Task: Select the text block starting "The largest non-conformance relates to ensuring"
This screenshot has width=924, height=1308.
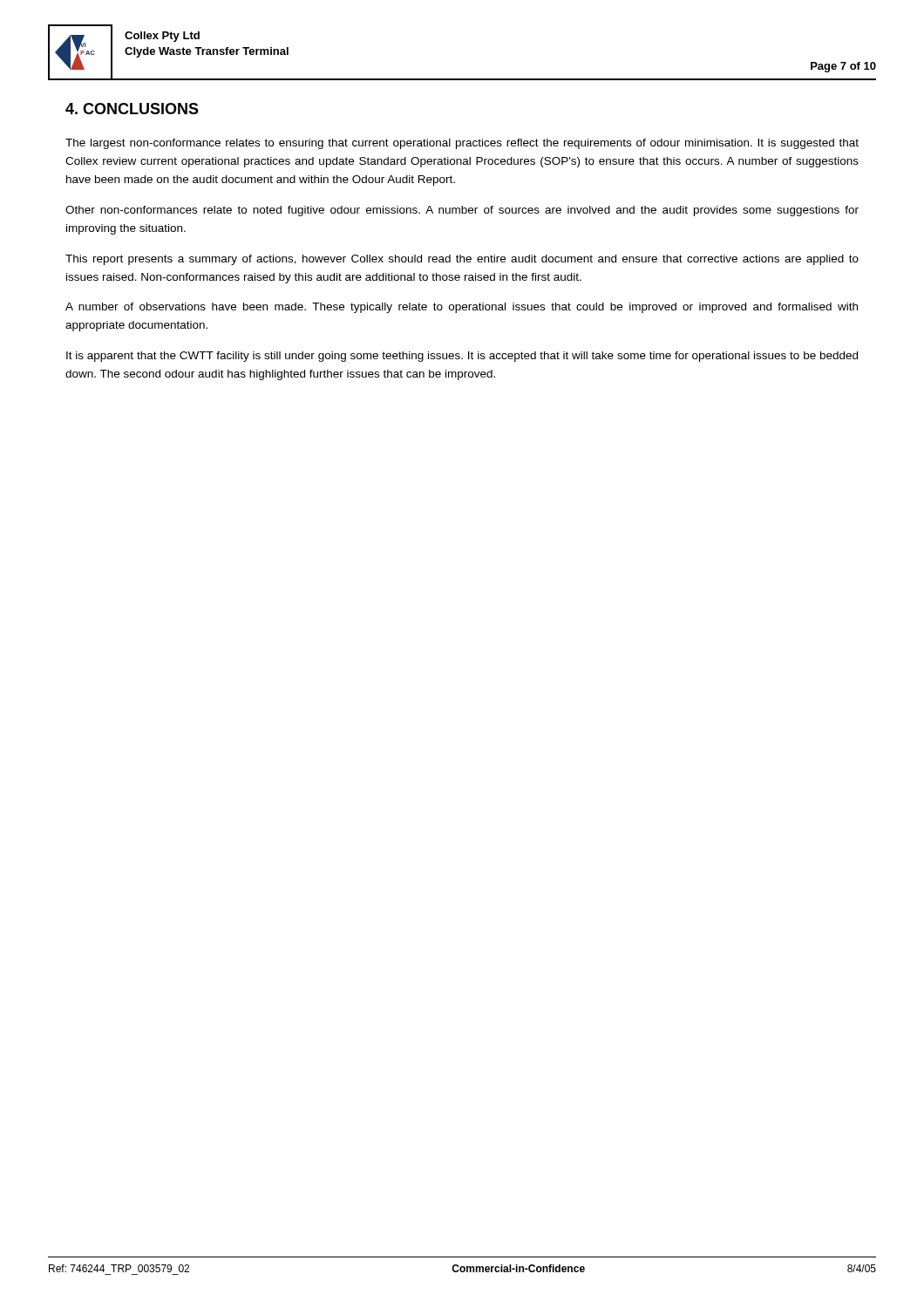Action: [x=462, y=161]
